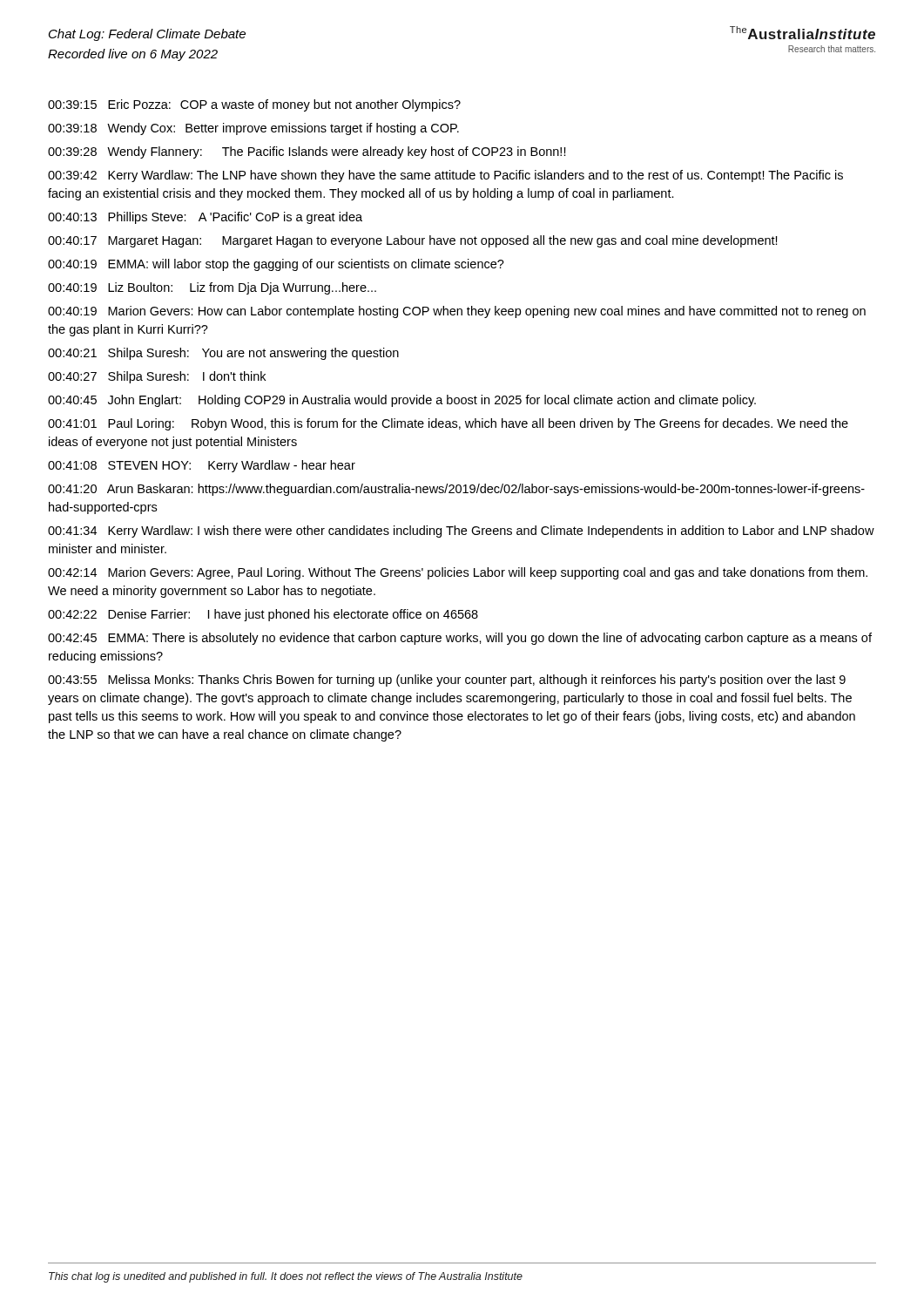Screen dimensions: 1307x924
Task: Navigate to the passage starting "00:40:19 EMMA: will"
Action: 276,264
